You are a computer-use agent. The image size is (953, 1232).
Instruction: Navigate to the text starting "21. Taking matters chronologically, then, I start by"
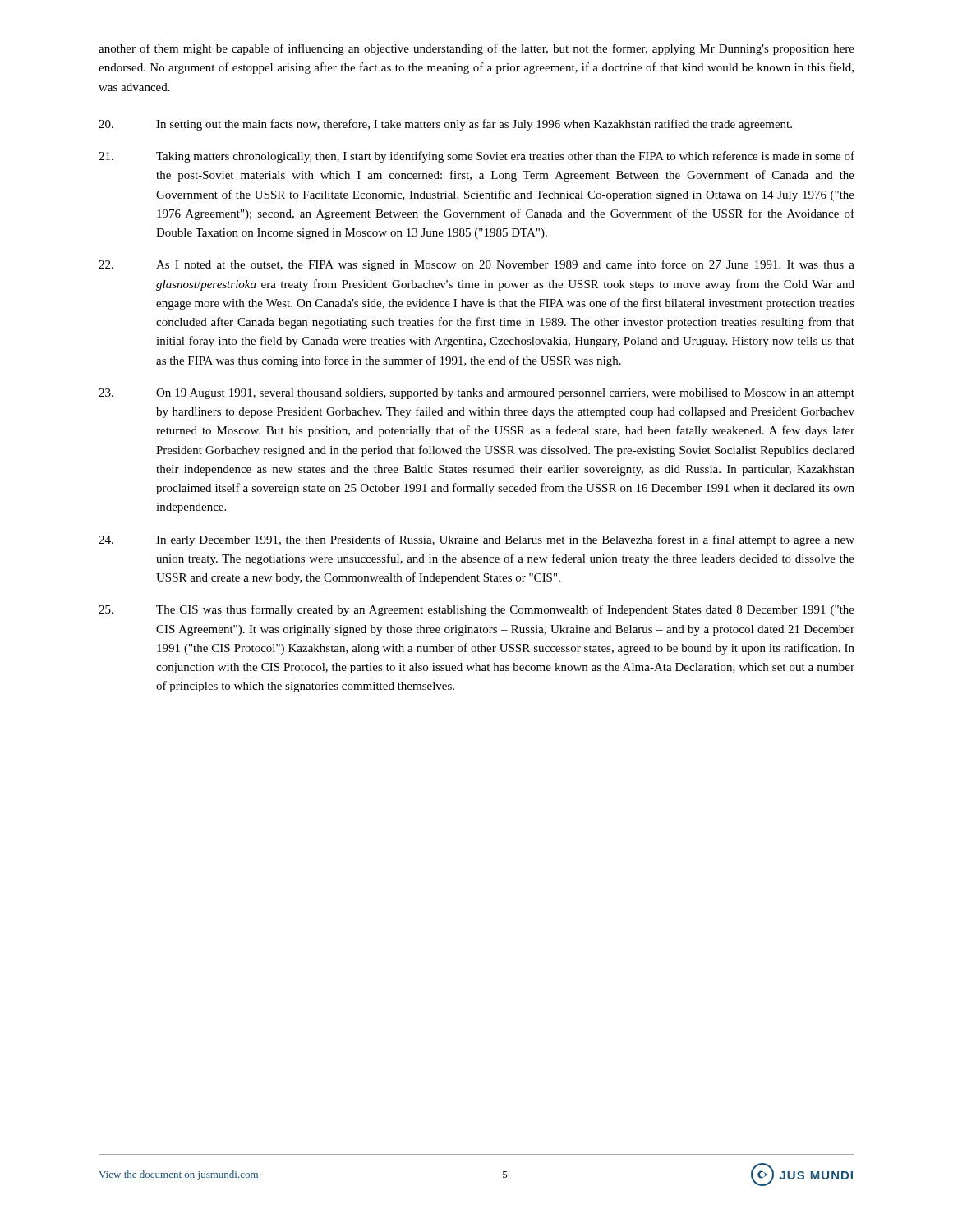tap(476, 195)
